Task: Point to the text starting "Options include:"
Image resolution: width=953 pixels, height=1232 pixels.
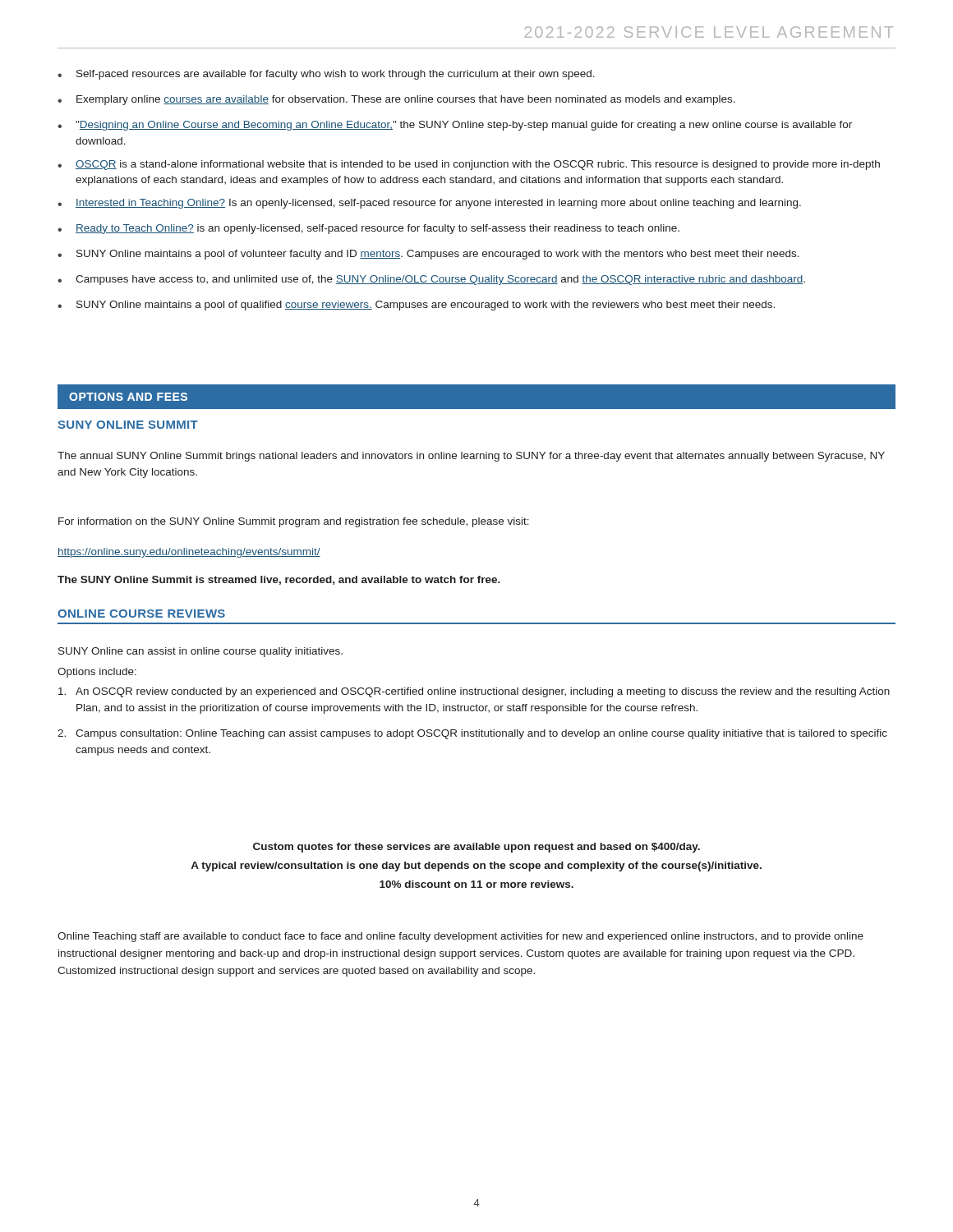Action: 97,671
